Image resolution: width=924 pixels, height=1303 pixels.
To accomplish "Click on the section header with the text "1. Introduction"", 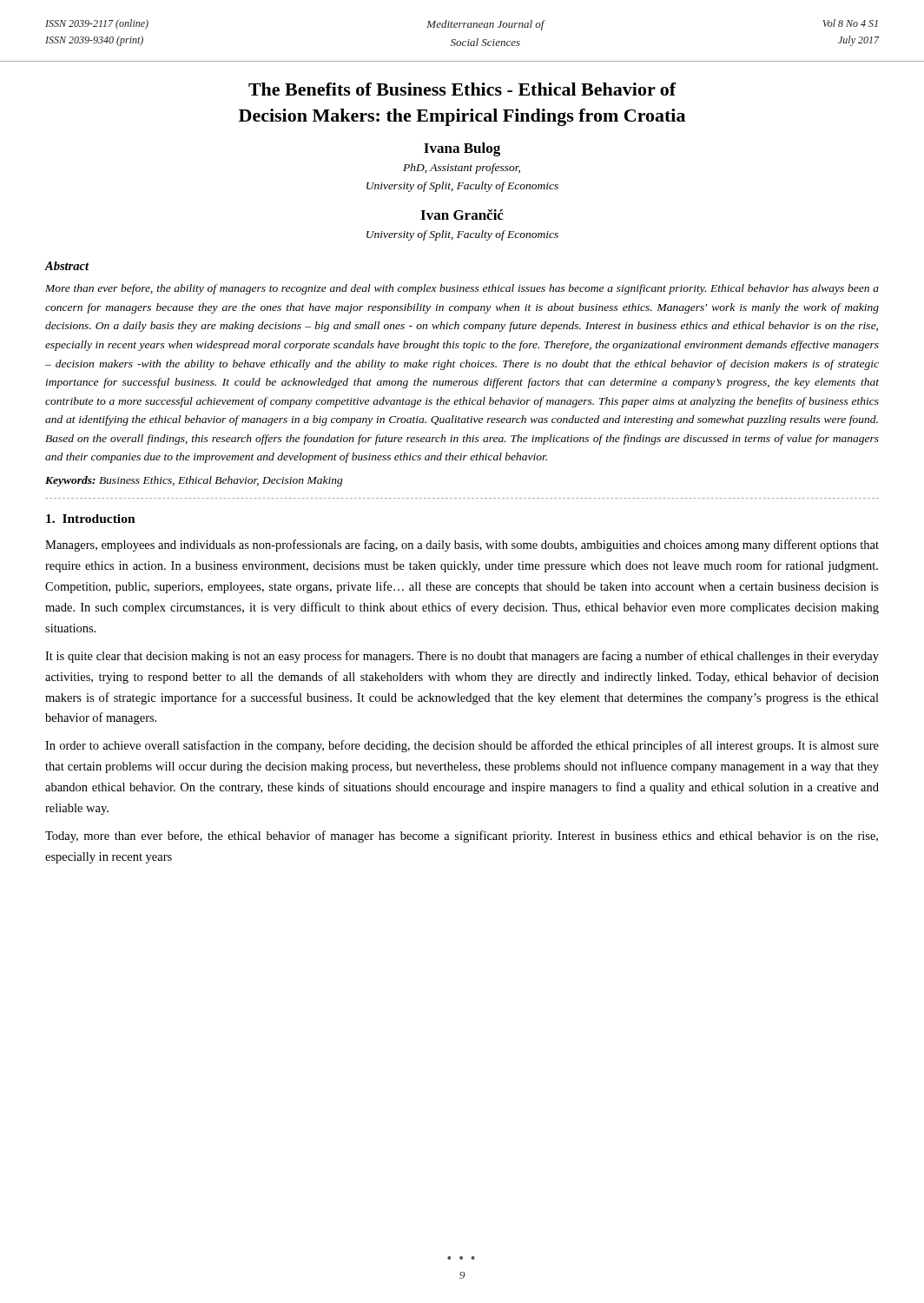I will (x=90, y=518).
